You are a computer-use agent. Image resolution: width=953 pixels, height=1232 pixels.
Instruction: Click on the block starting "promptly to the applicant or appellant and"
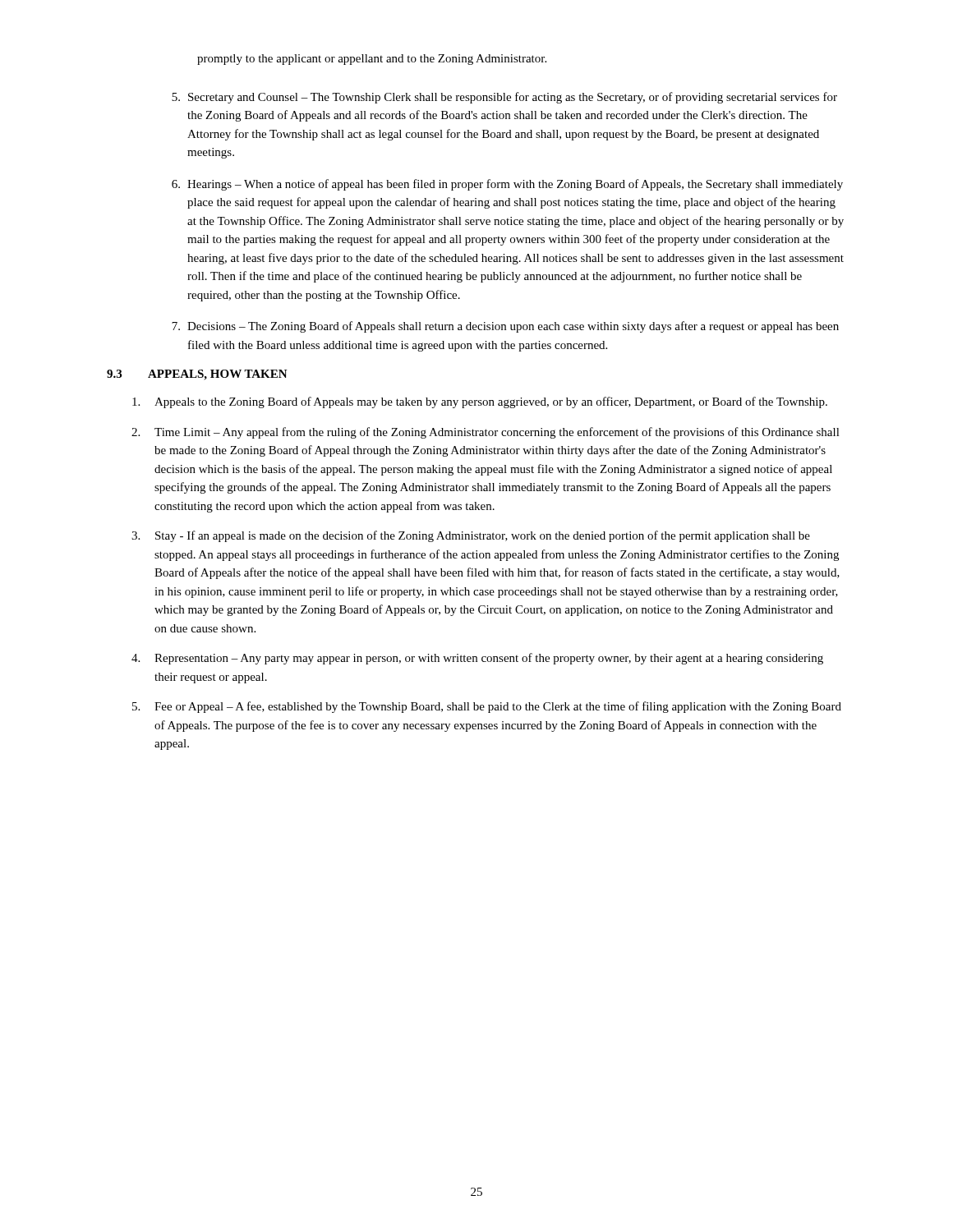(372, 58)
